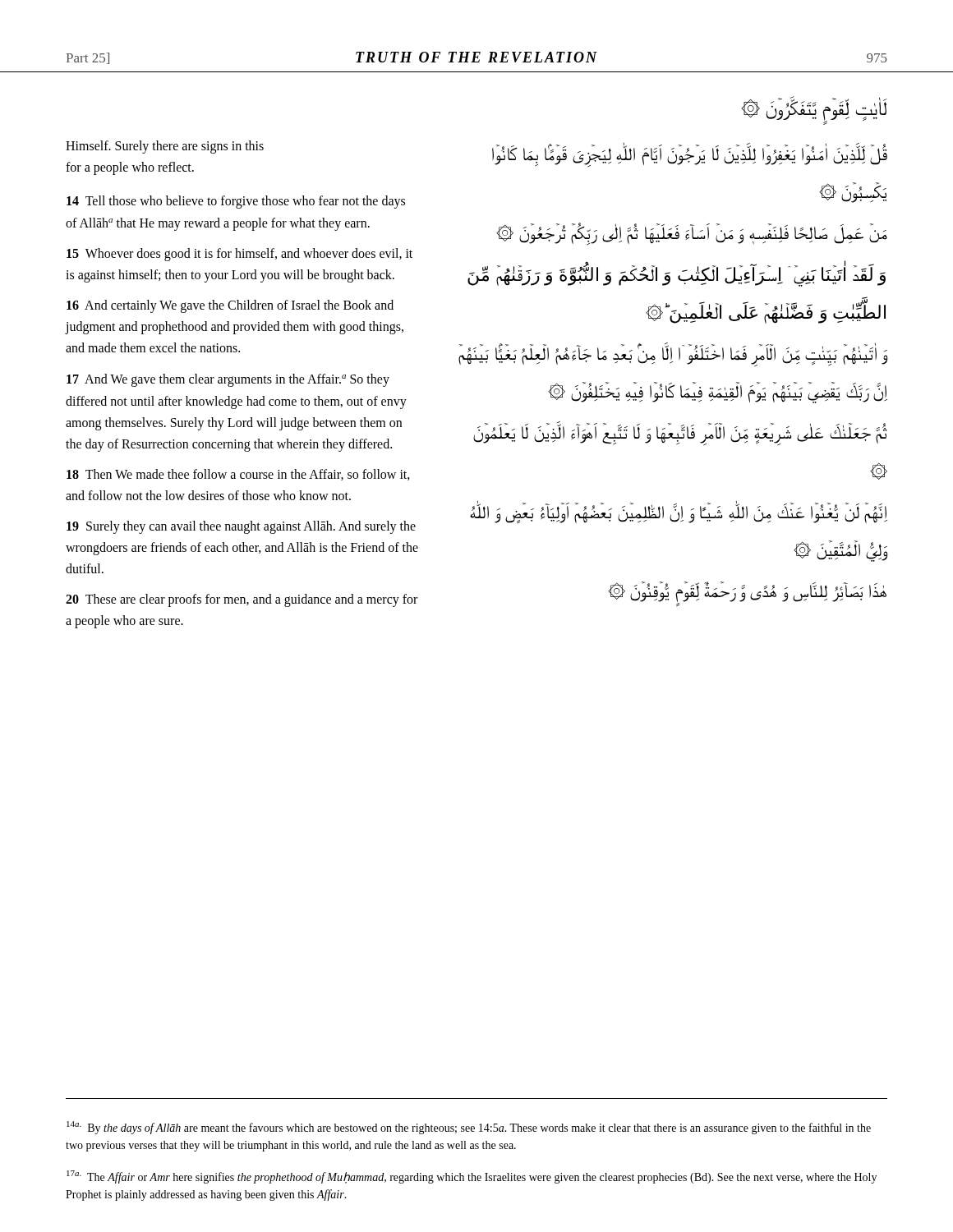Point to the element starting "18 Then We"
Viewport: 953px width, 1232px height.
click(x=242, y=486)
